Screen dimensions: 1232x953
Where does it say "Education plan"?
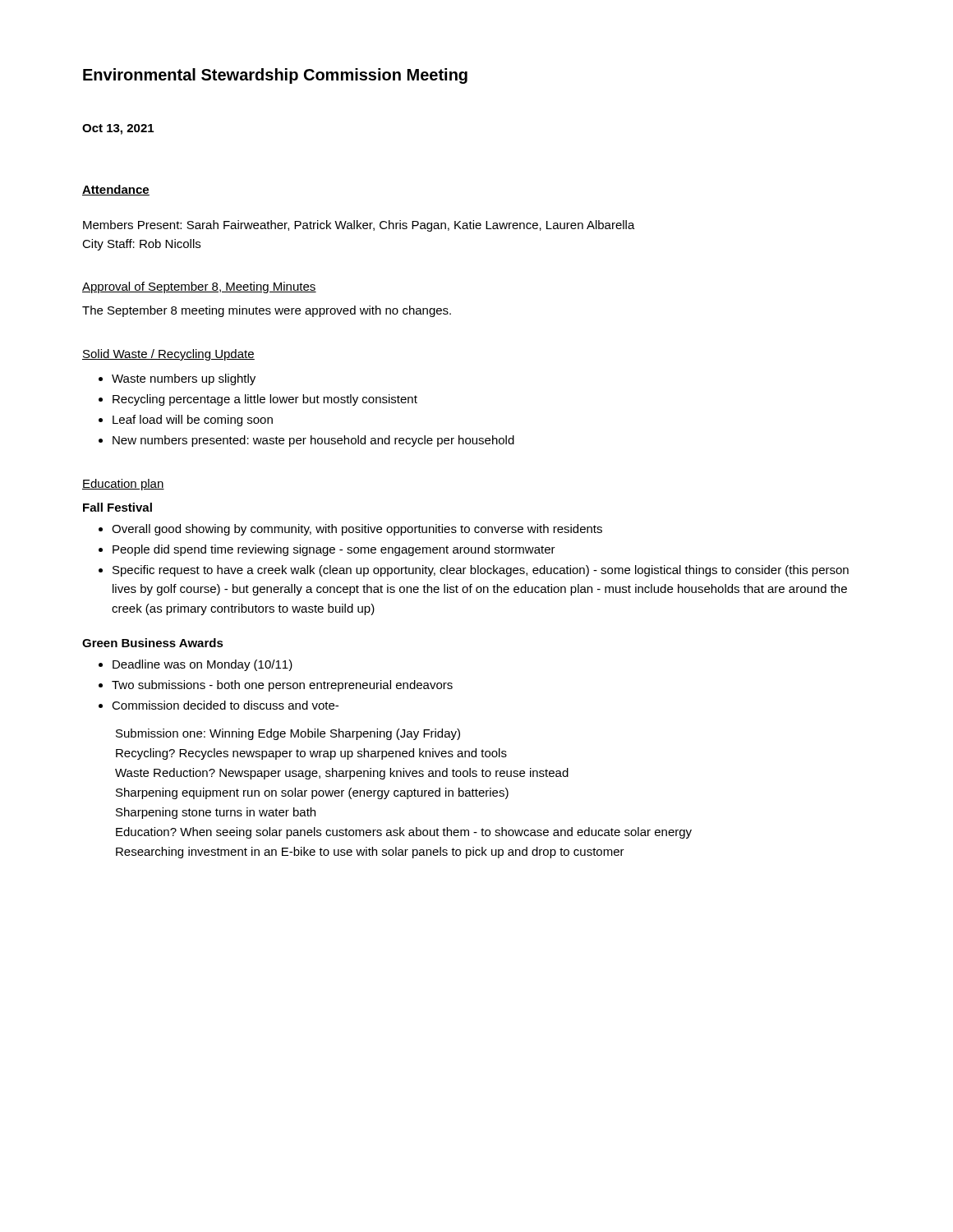pyautogui.click(x=123, y=483)
